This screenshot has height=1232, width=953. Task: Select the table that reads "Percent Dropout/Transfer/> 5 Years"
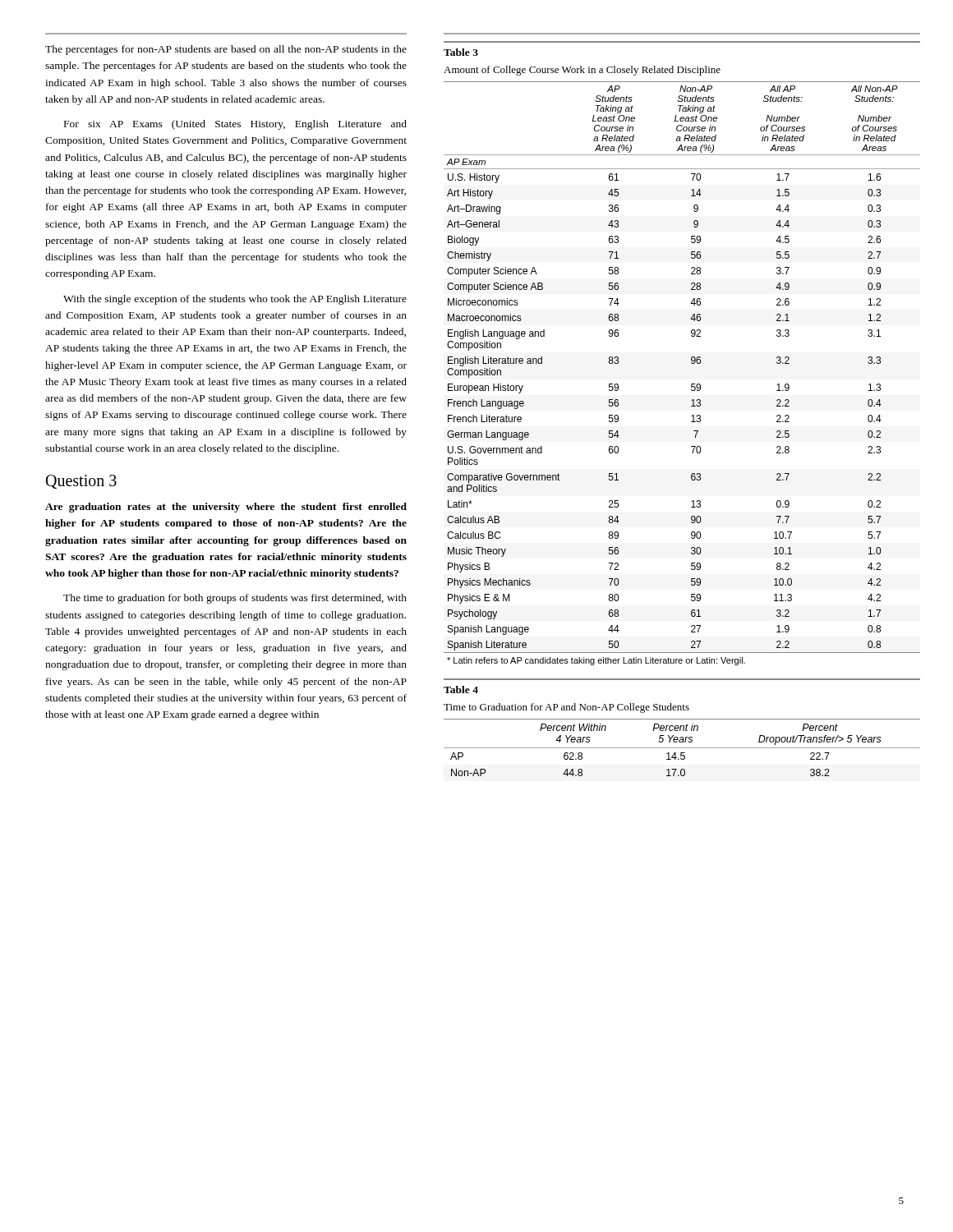pos(682,750)
